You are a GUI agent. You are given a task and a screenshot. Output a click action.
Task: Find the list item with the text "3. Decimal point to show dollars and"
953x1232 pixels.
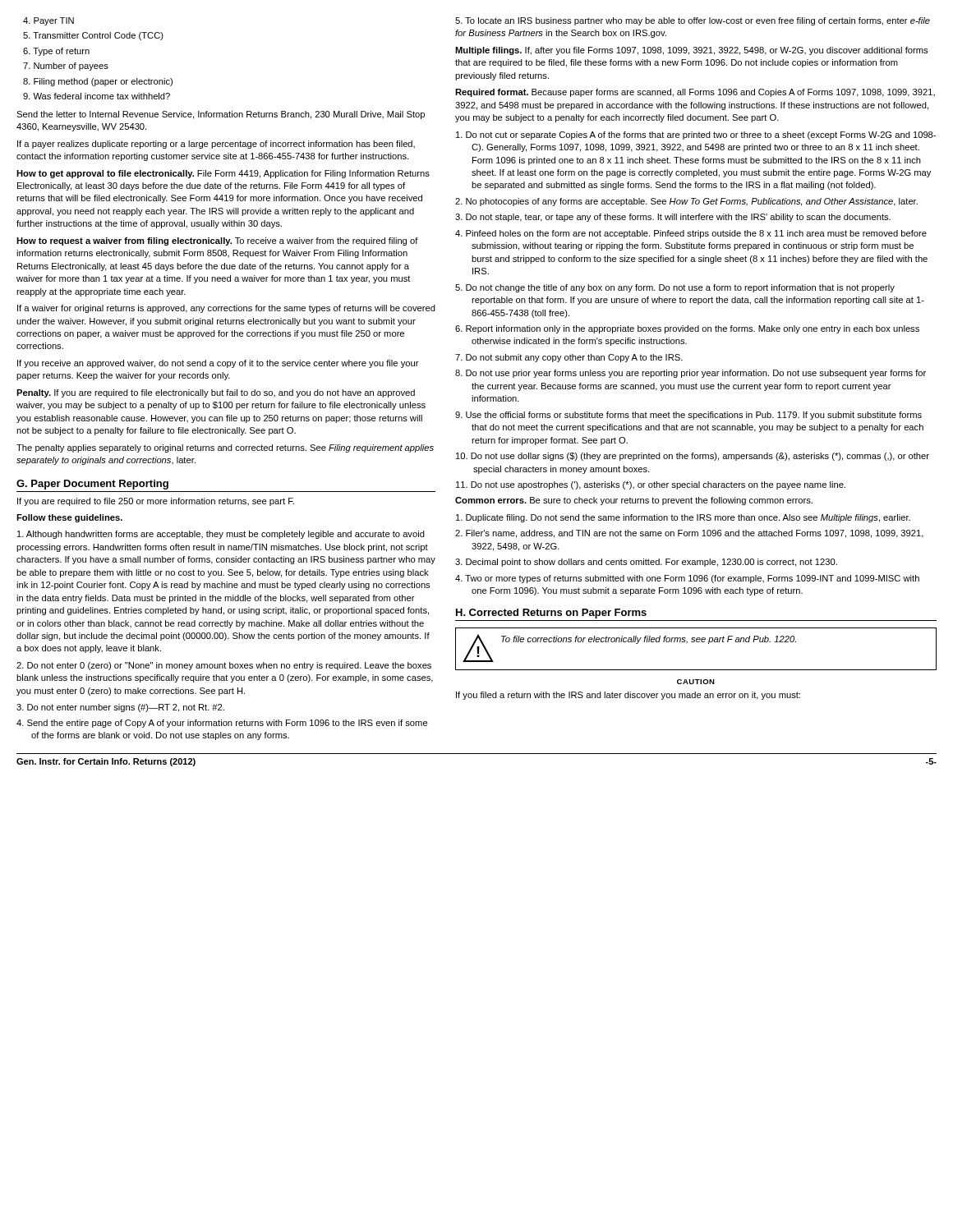click(655, 562)
